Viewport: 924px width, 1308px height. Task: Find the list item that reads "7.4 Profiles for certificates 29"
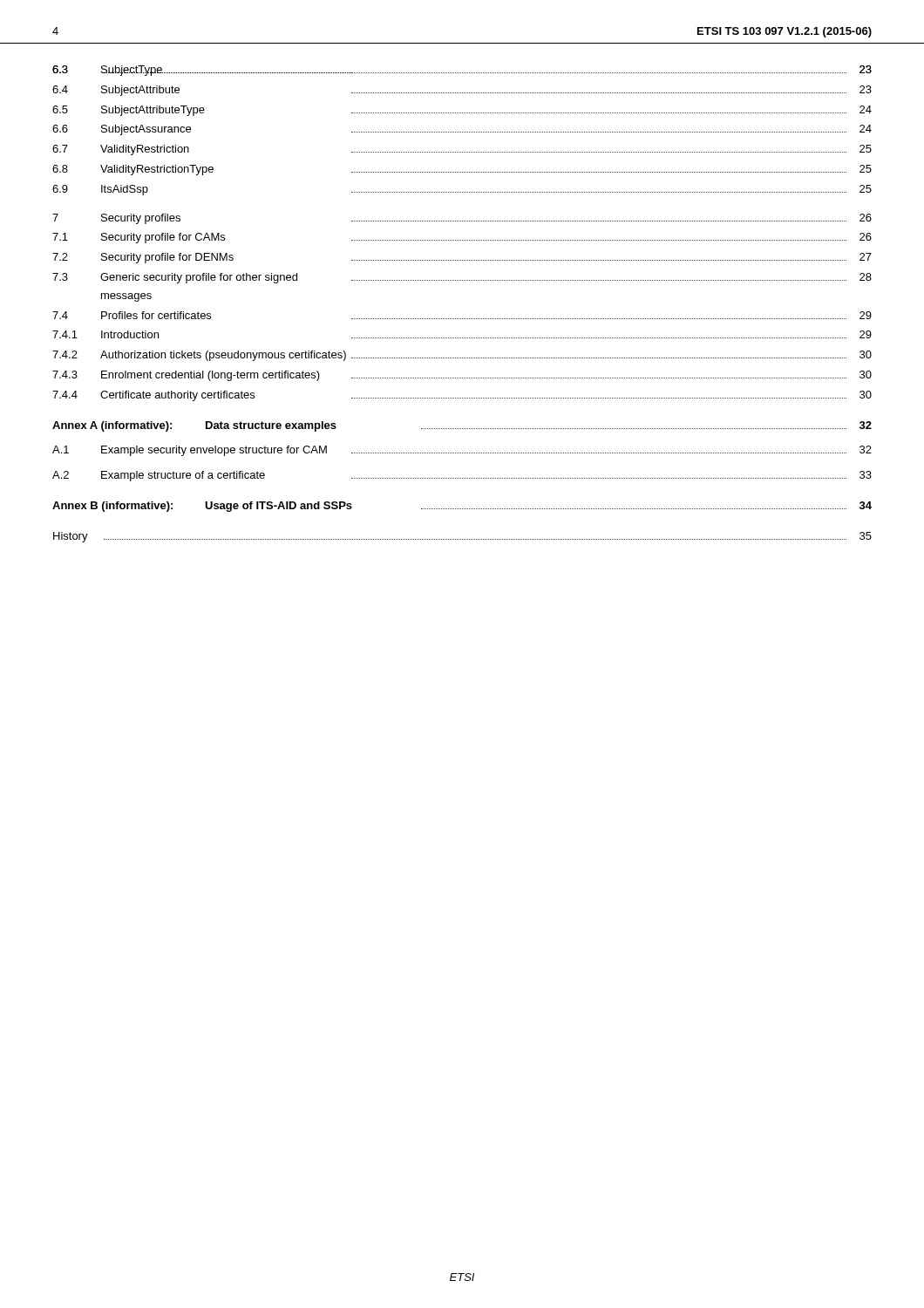tap(462, 316)
